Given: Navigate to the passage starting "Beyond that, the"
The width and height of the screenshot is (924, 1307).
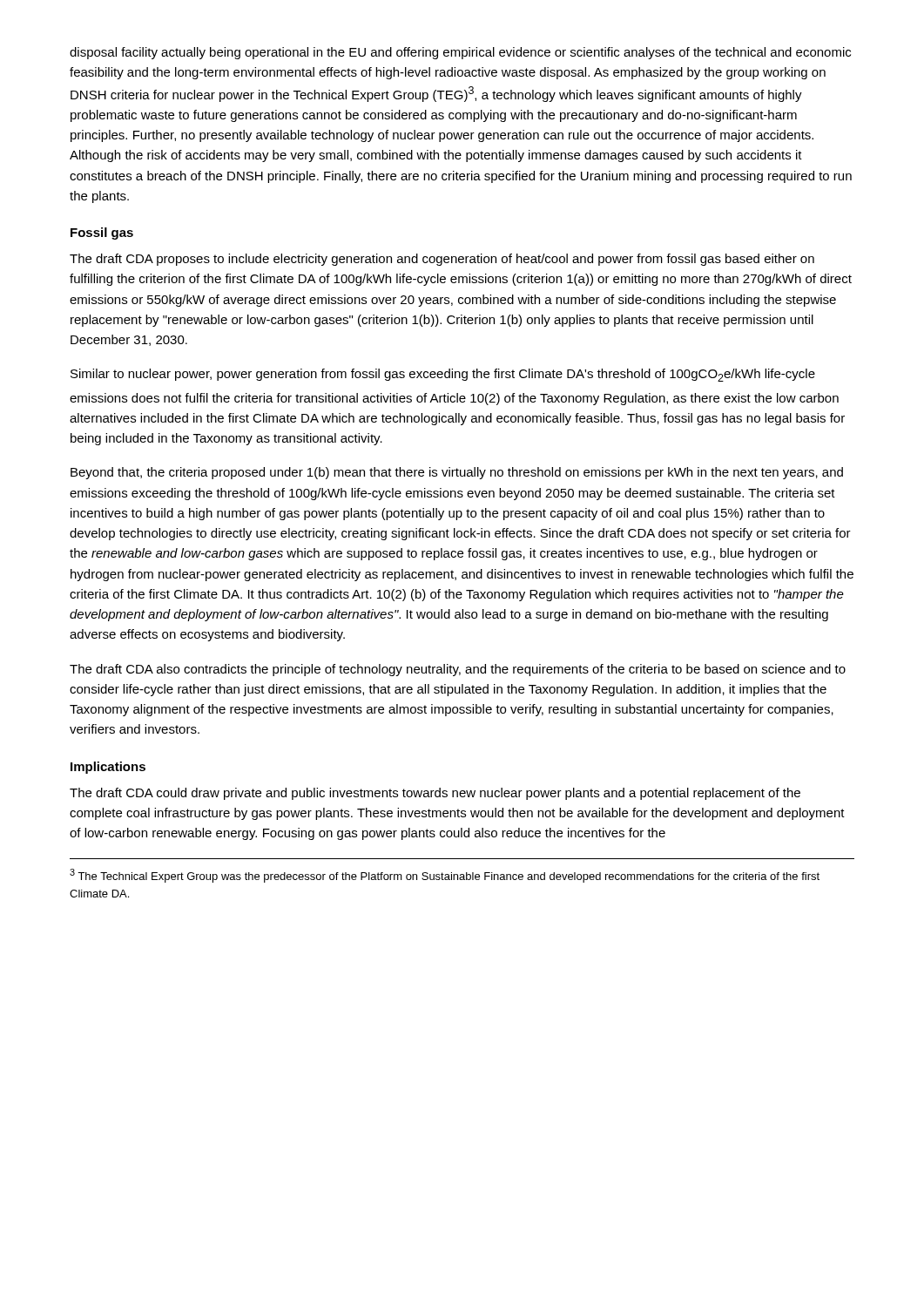Looking at the screenshot, I should pos(462,553).
